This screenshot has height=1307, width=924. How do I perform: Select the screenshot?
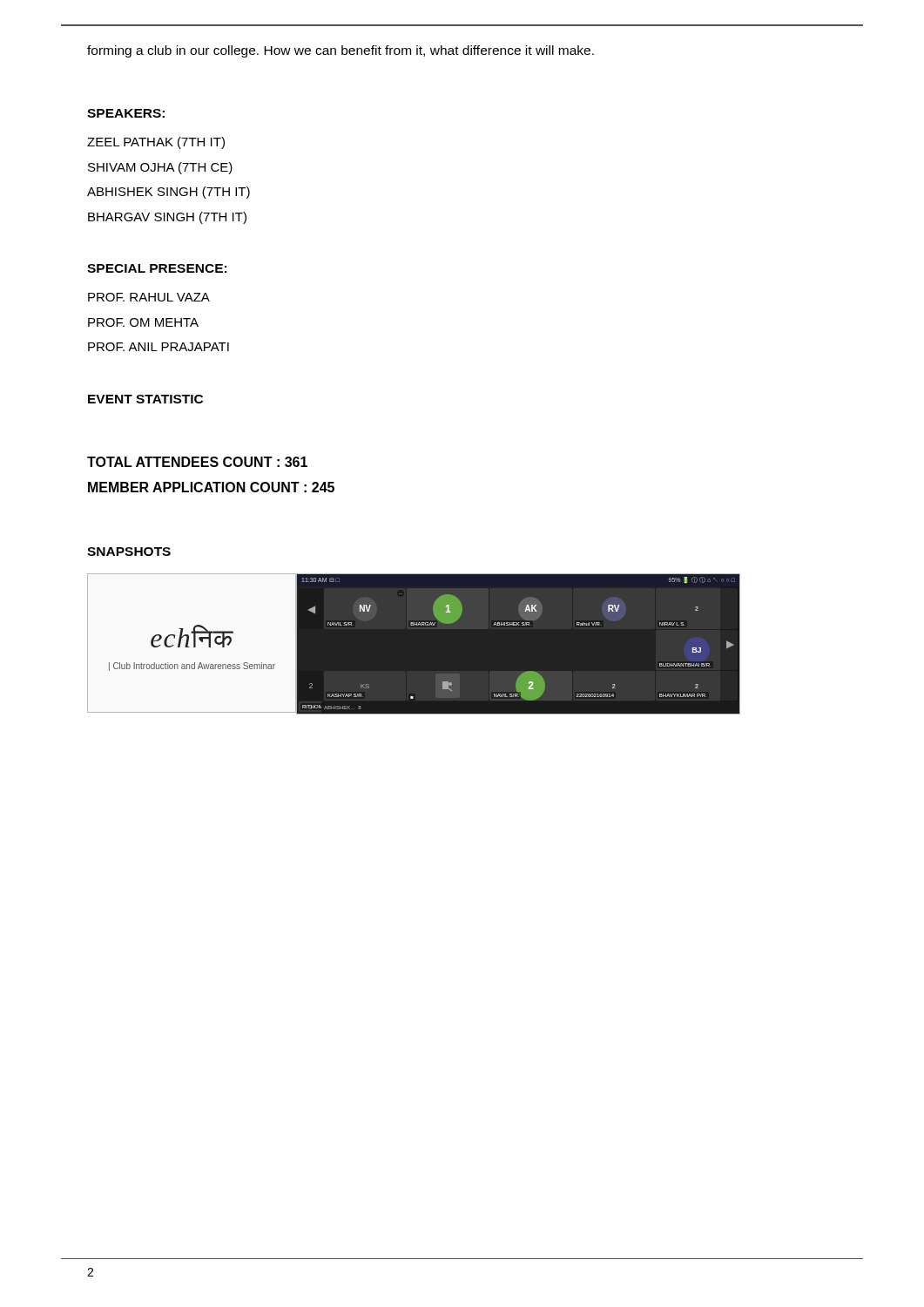coord(414,644)
